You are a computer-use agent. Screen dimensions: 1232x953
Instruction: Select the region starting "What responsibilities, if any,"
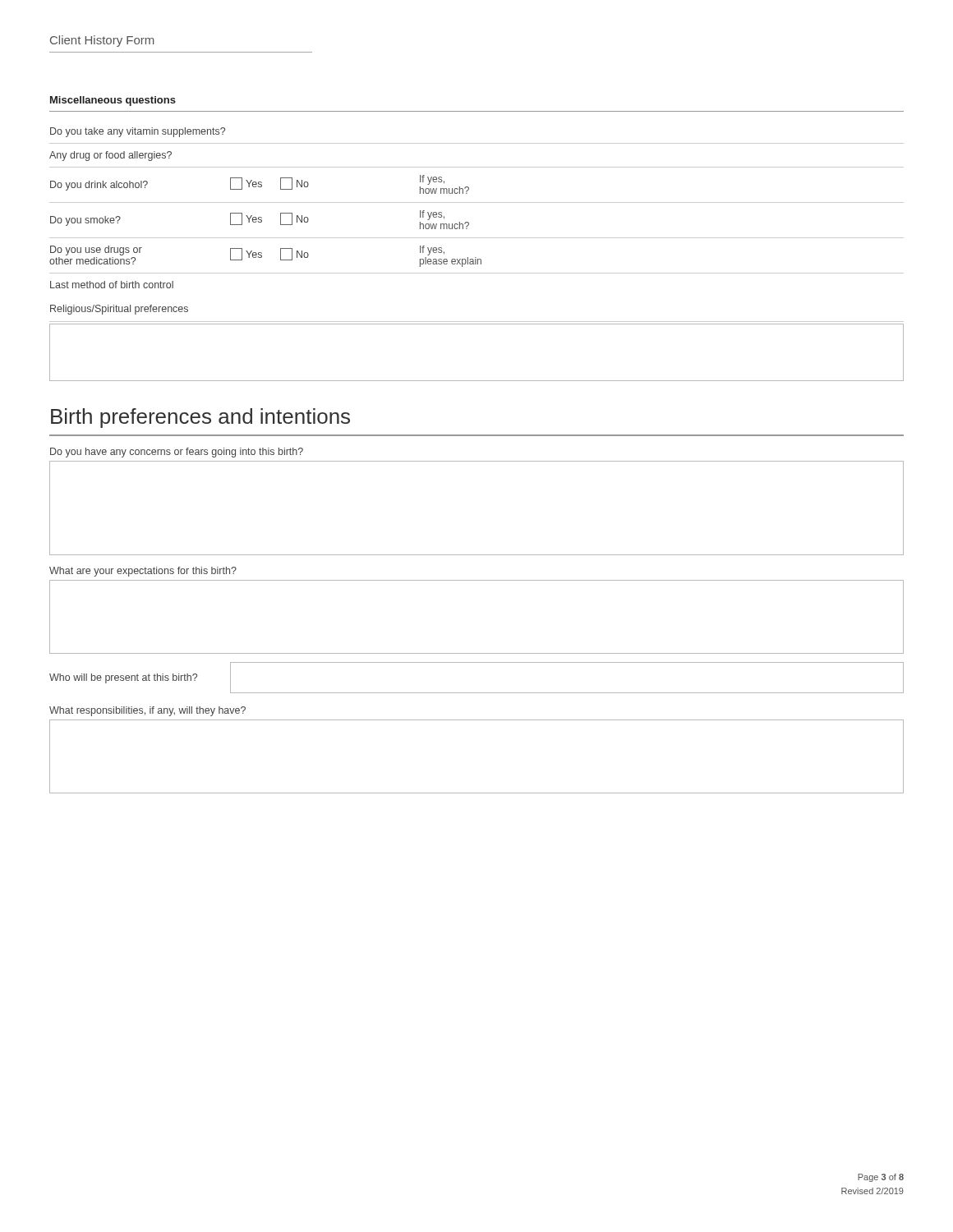(148, 710)
